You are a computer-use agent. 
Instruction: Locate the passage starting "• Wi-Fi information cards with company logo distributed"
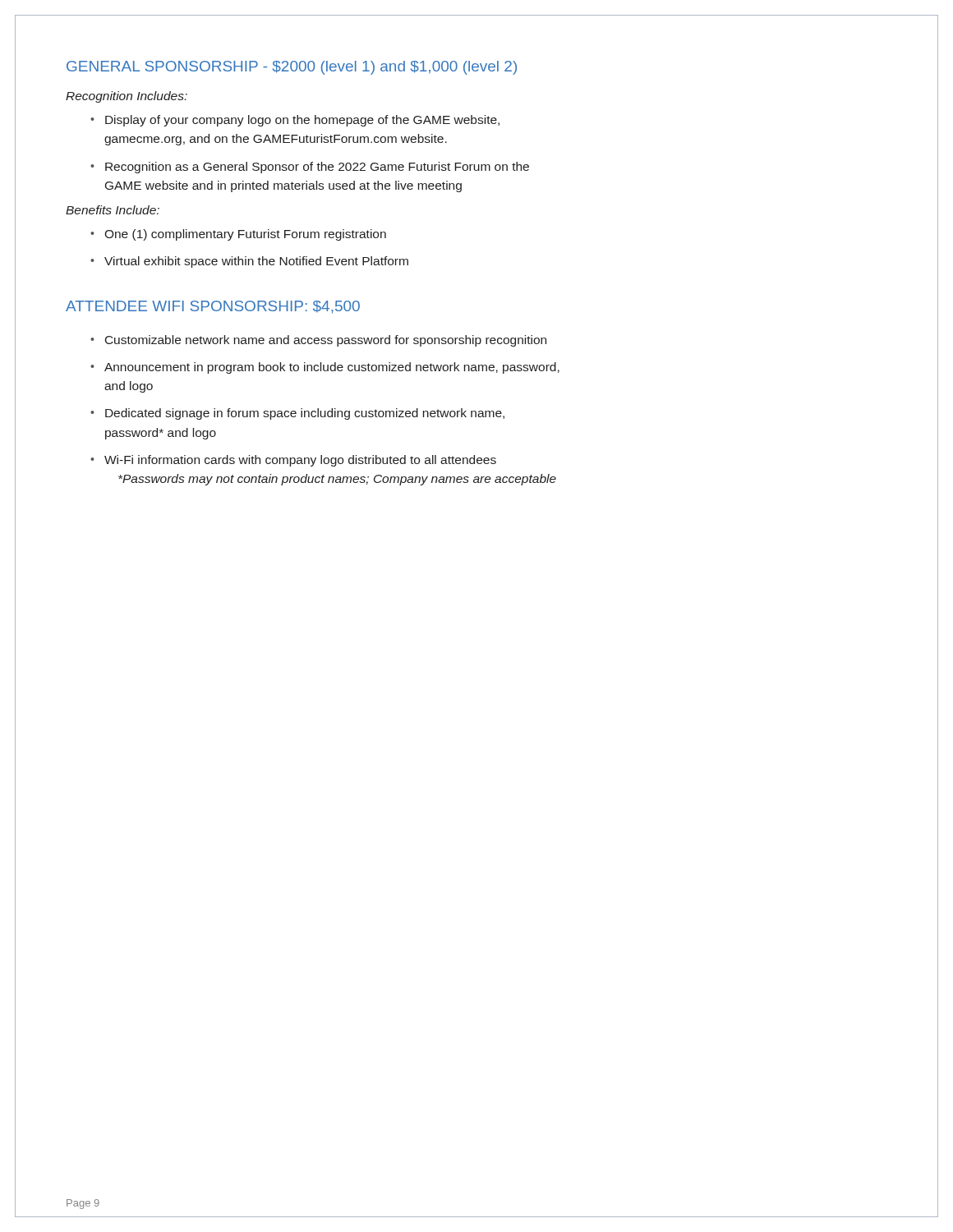489,469
